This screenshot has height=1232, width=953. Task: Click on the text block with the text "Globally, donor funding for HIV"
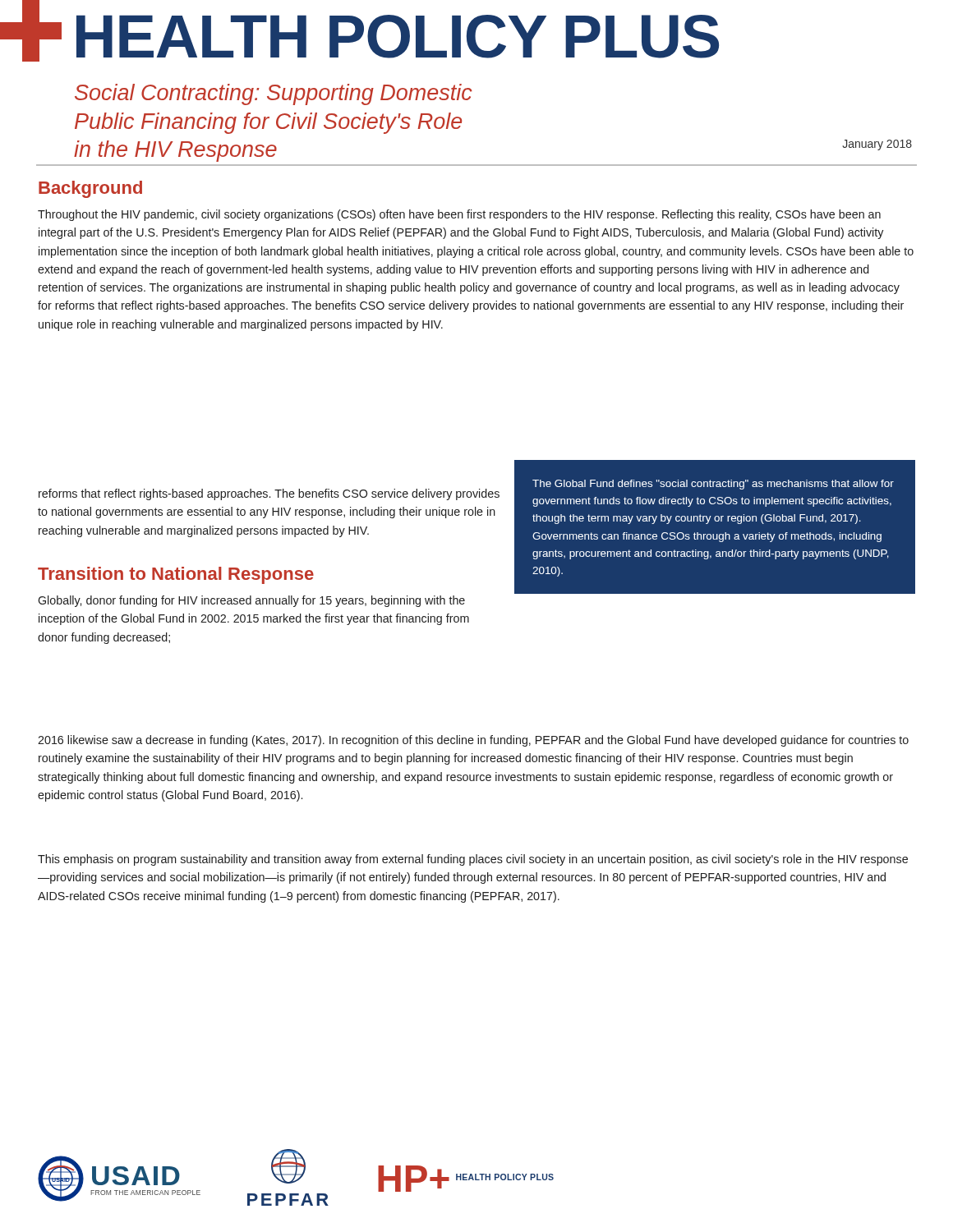[254, 619]
